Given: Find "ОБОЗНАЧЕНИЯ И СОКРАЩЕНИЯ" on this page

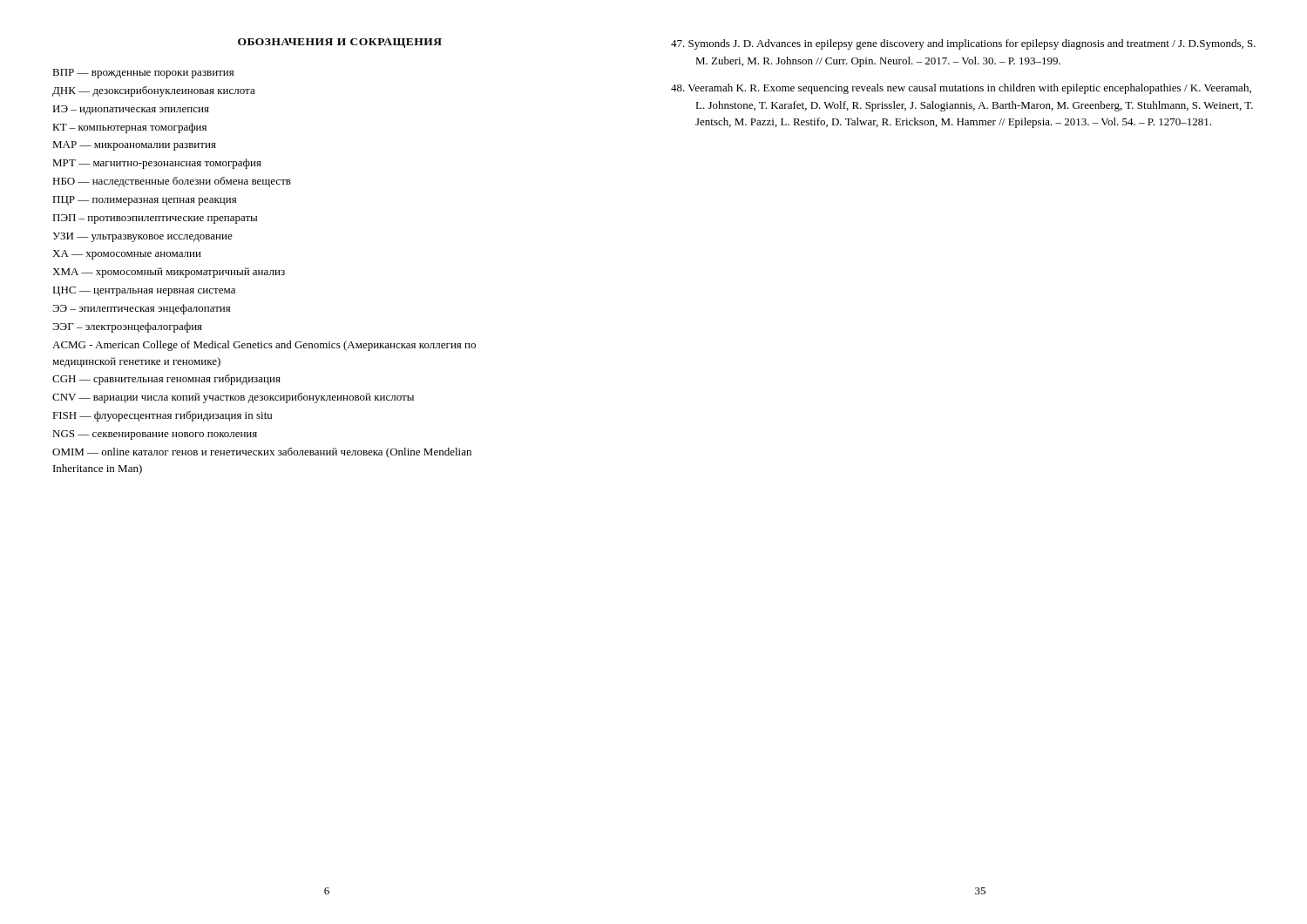Looking at the screenshot, I should [340, 41].
